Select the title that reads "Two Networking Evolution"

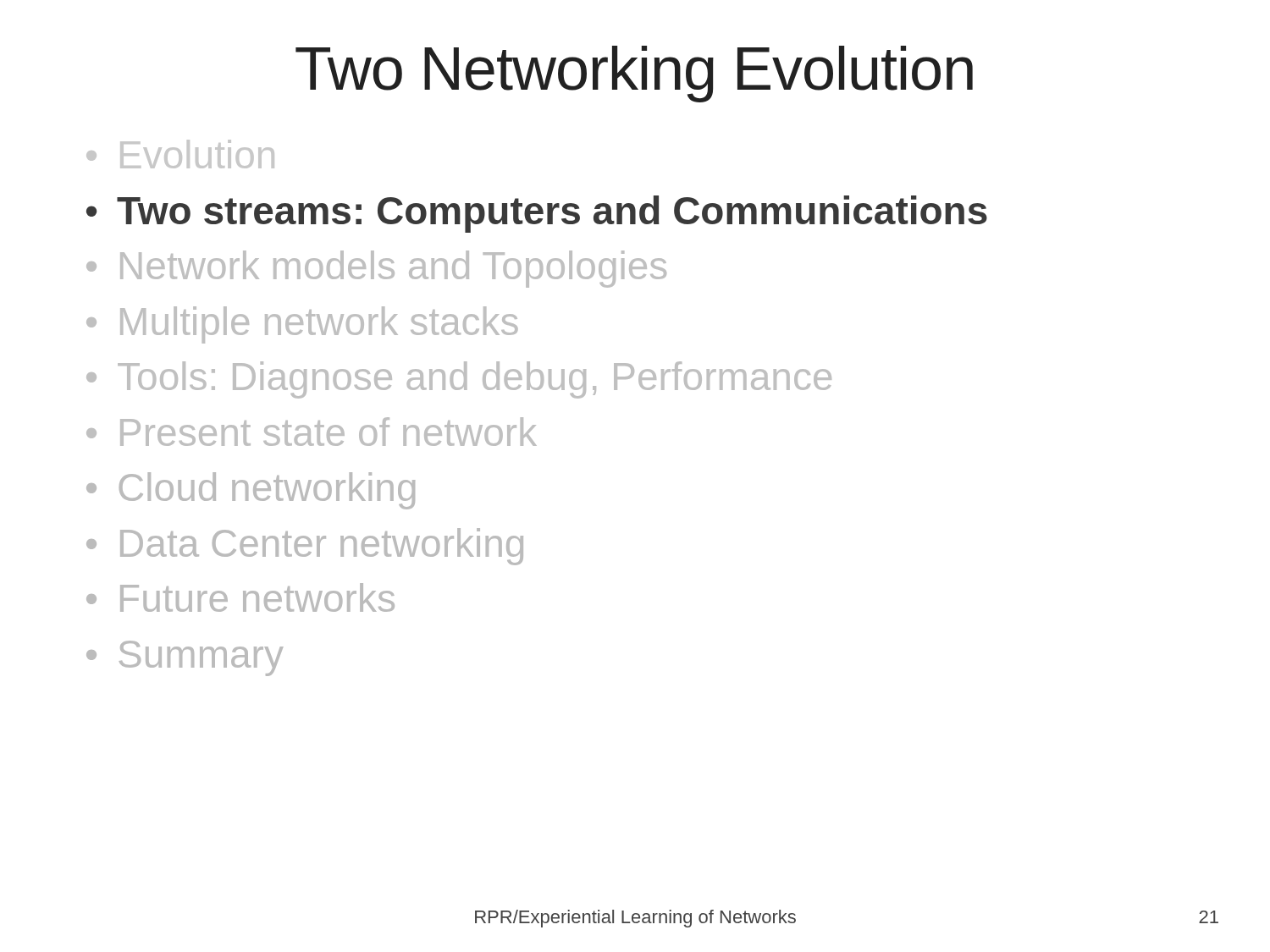[x=635, y=69]
